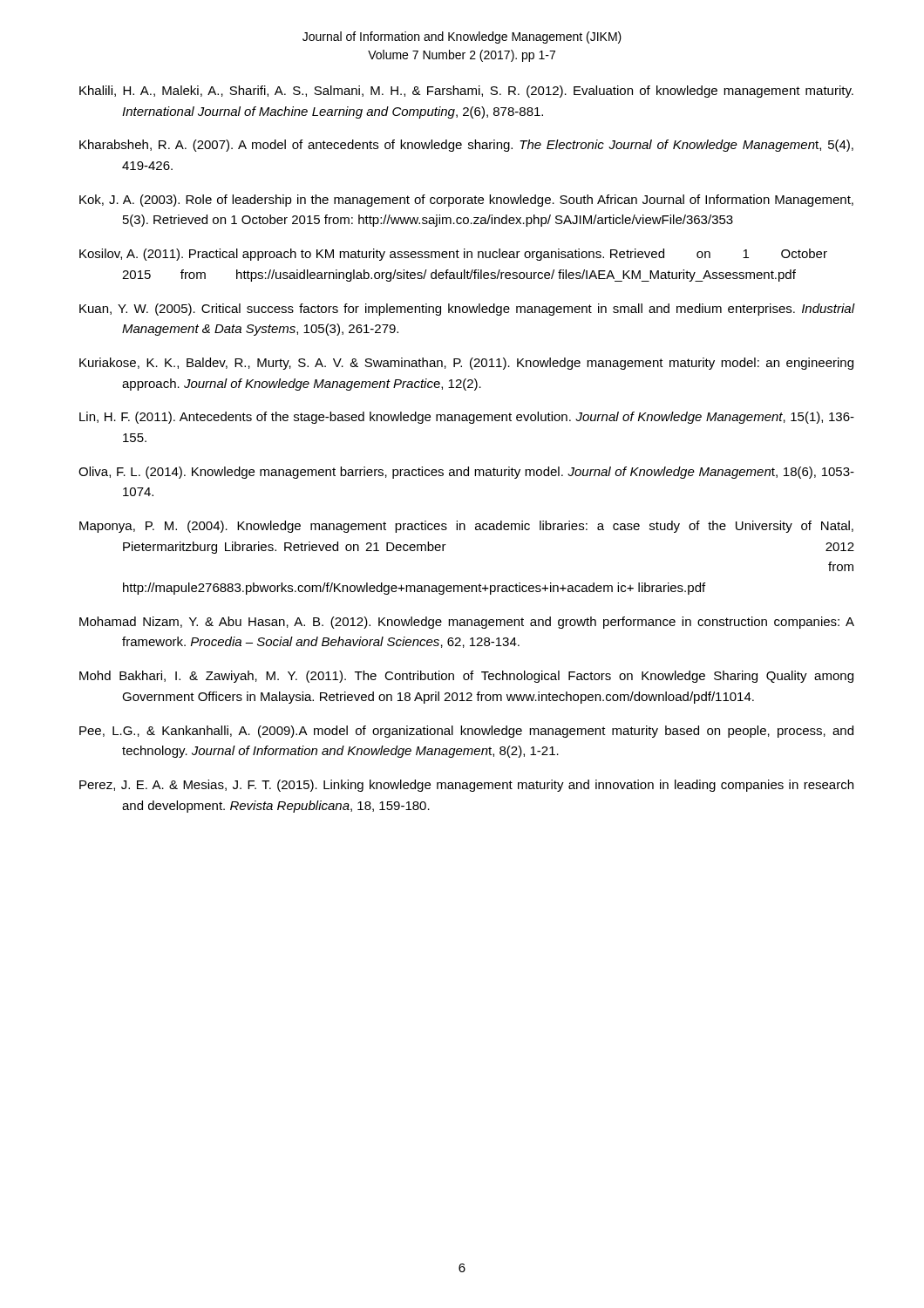Find the element starting "Perez, J. E. A. &"
The image size is (924, 1308).
pyautogui.click(x=466, y=795)
